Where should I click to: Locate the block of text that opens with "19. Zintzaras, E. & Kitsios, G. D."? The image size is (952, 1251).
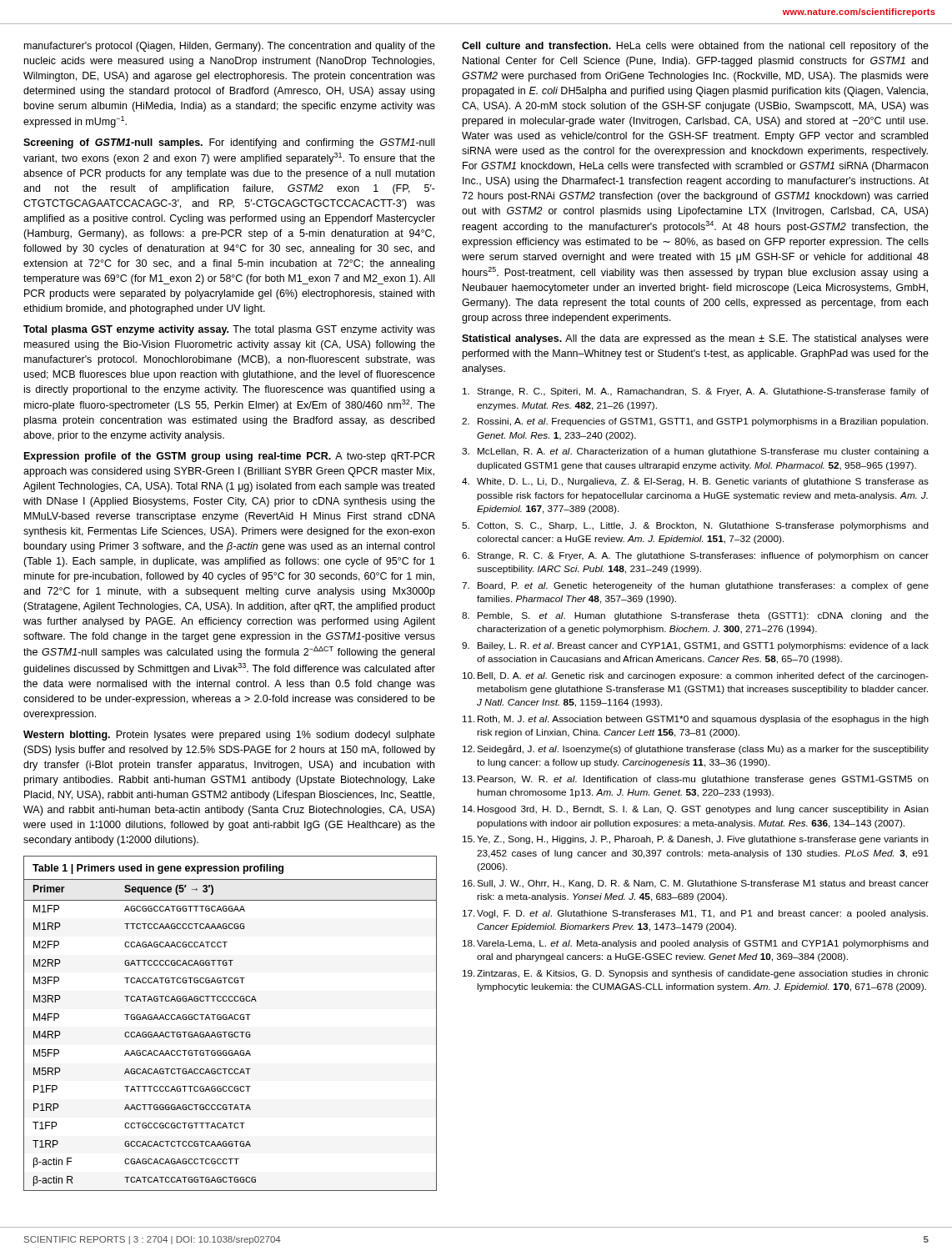[695, 980]
